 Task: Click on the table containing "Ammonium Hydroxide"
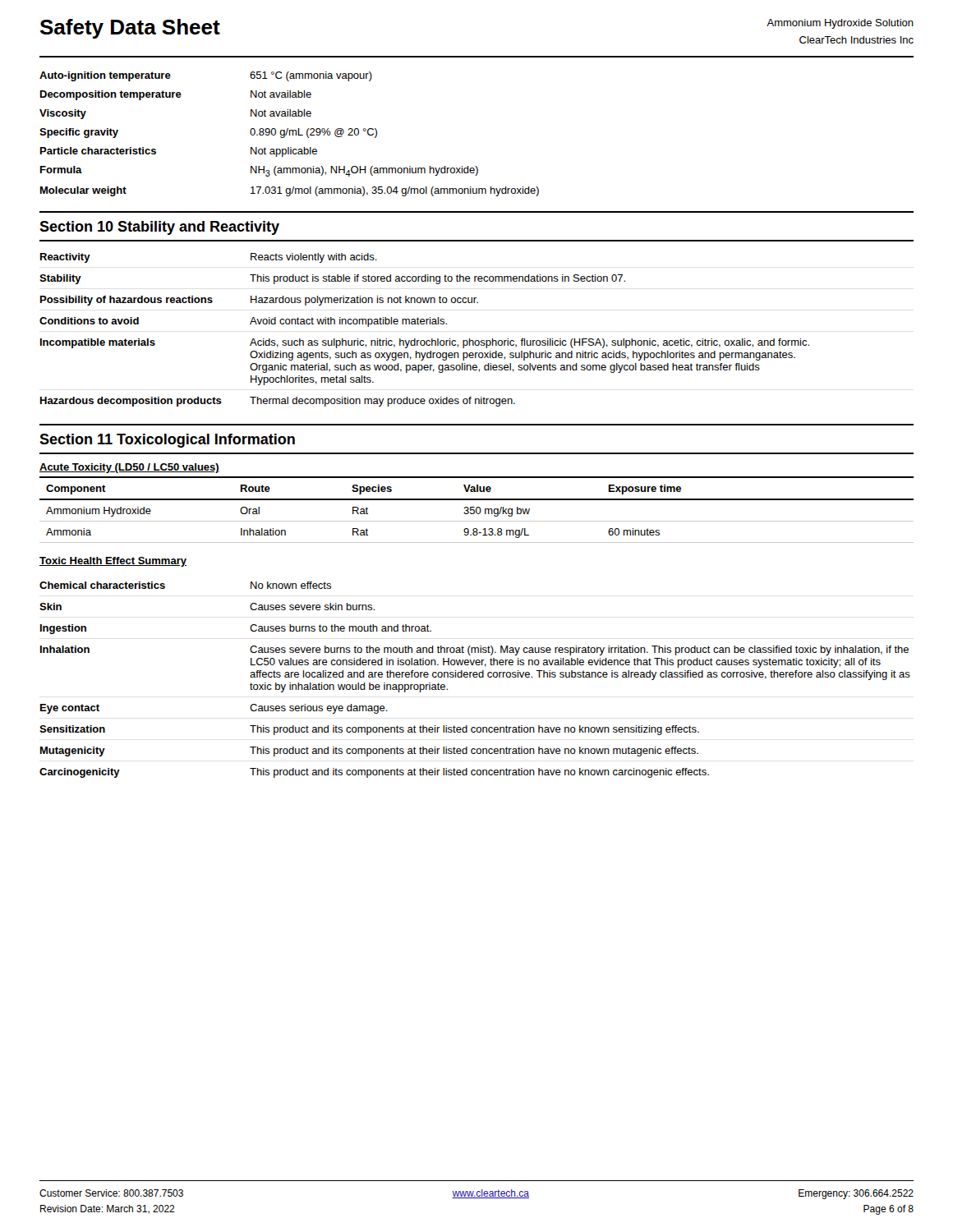(476, 510)
